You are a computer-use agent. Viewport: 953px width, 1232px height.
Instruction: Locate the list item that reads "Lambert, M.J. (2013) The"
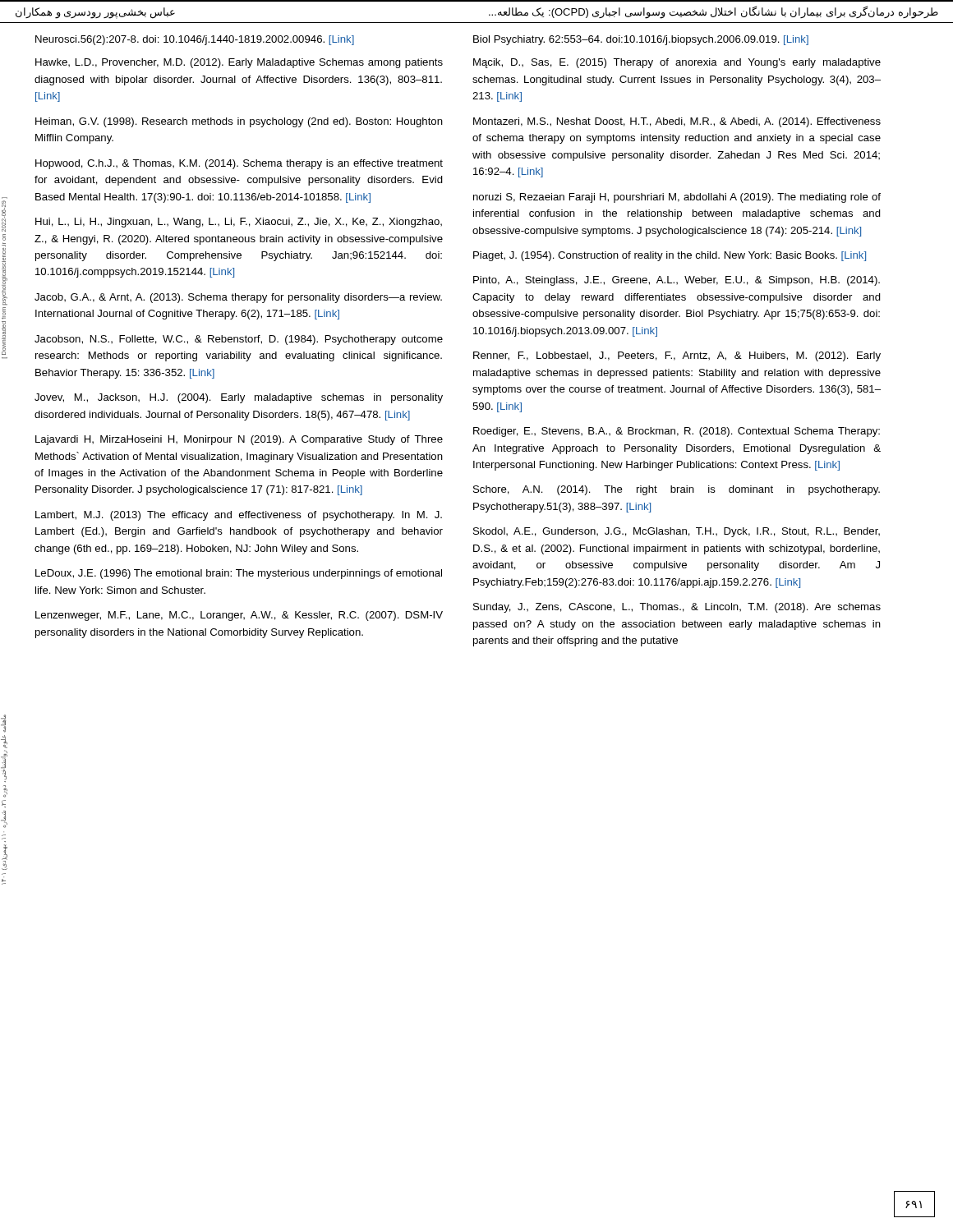tap(239, 531)
